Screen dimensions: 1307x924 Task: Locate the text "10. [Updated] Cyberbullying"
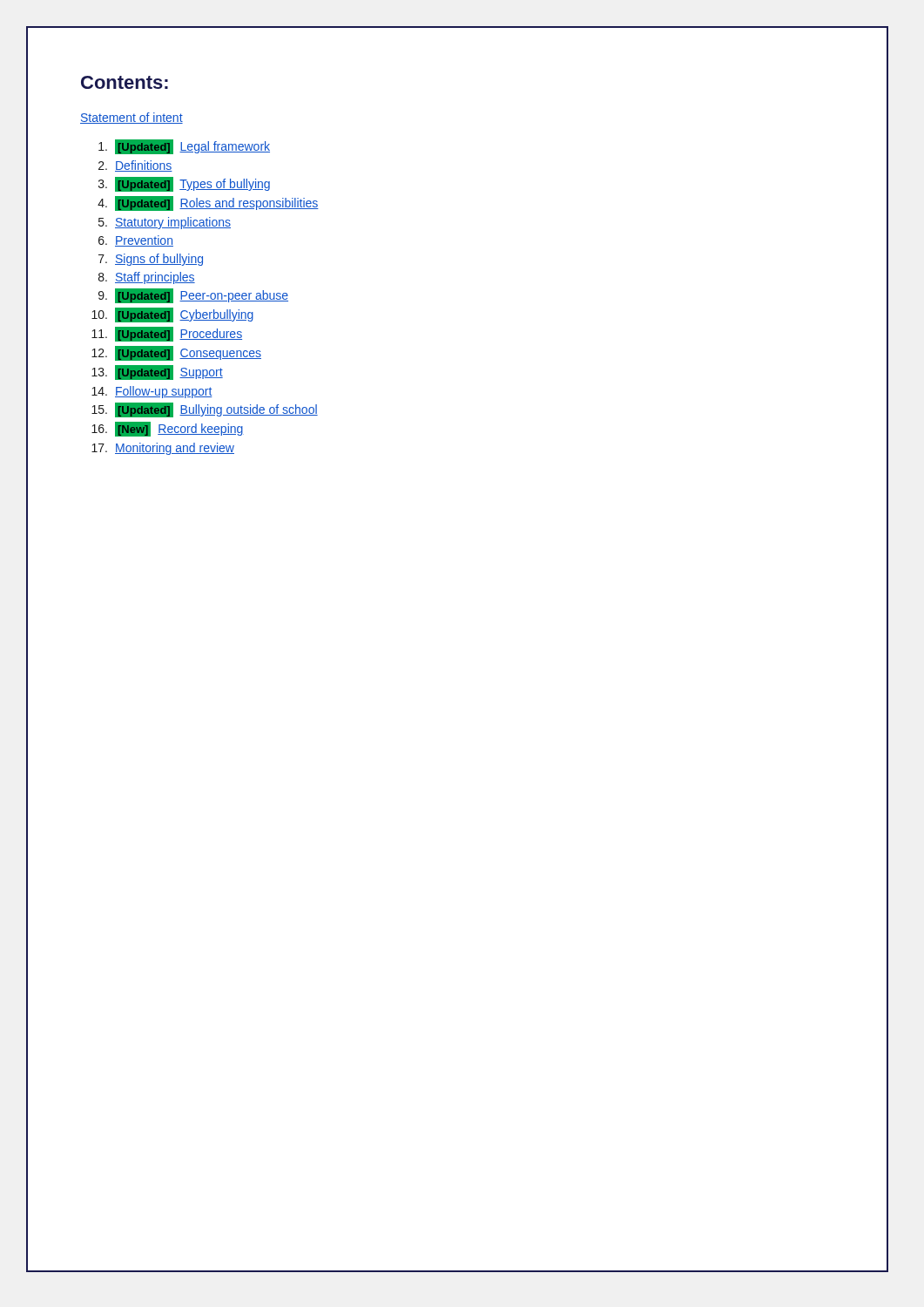(x=167, y=315)
